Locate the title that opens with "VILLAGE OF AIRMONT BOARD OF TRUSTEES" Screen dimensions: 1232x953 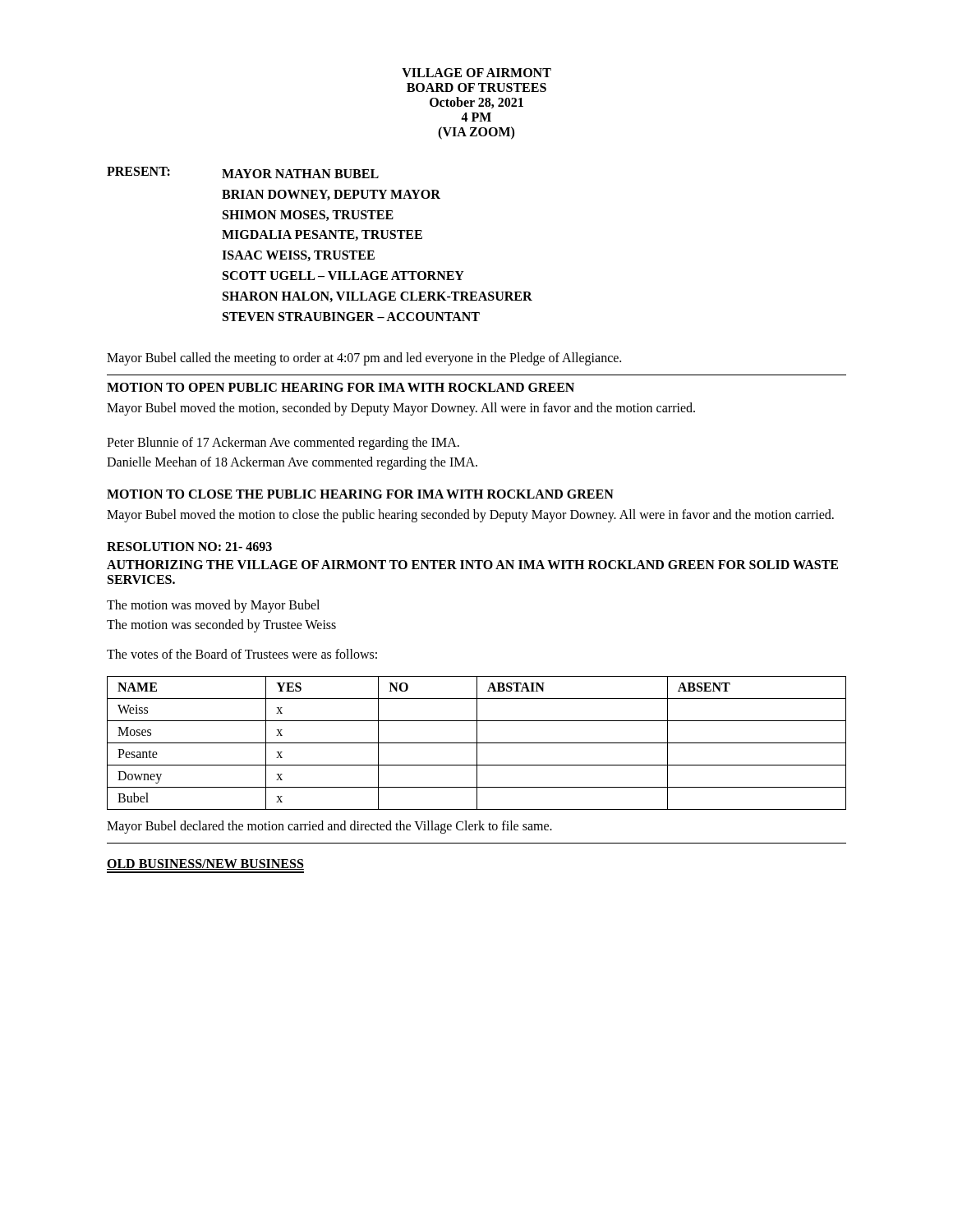476,103
